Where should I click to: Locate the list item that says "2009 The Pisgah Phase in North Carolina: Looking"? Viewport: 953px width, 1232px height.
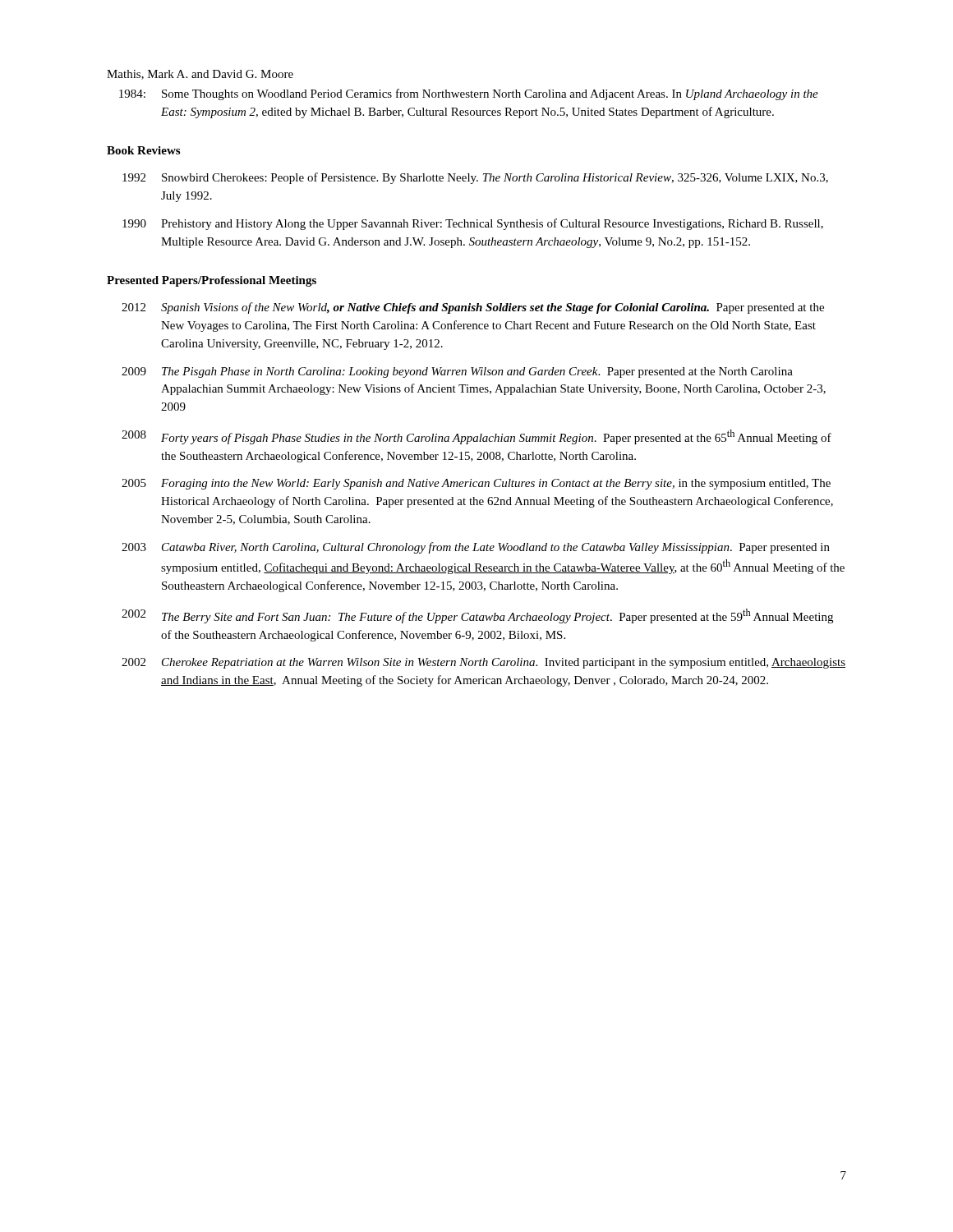point(476,389)
